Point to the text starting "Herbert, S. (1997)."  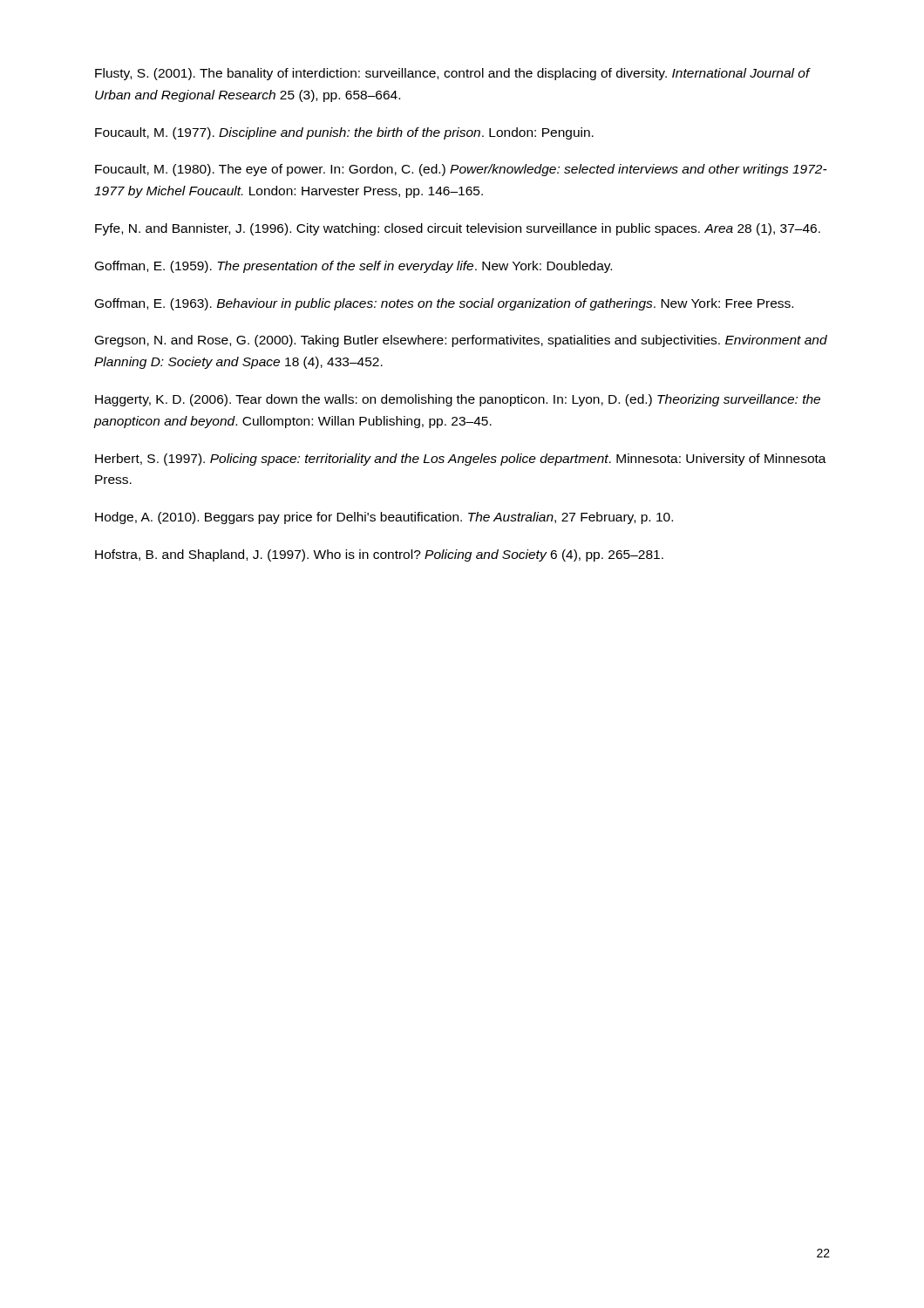point(460,469)
